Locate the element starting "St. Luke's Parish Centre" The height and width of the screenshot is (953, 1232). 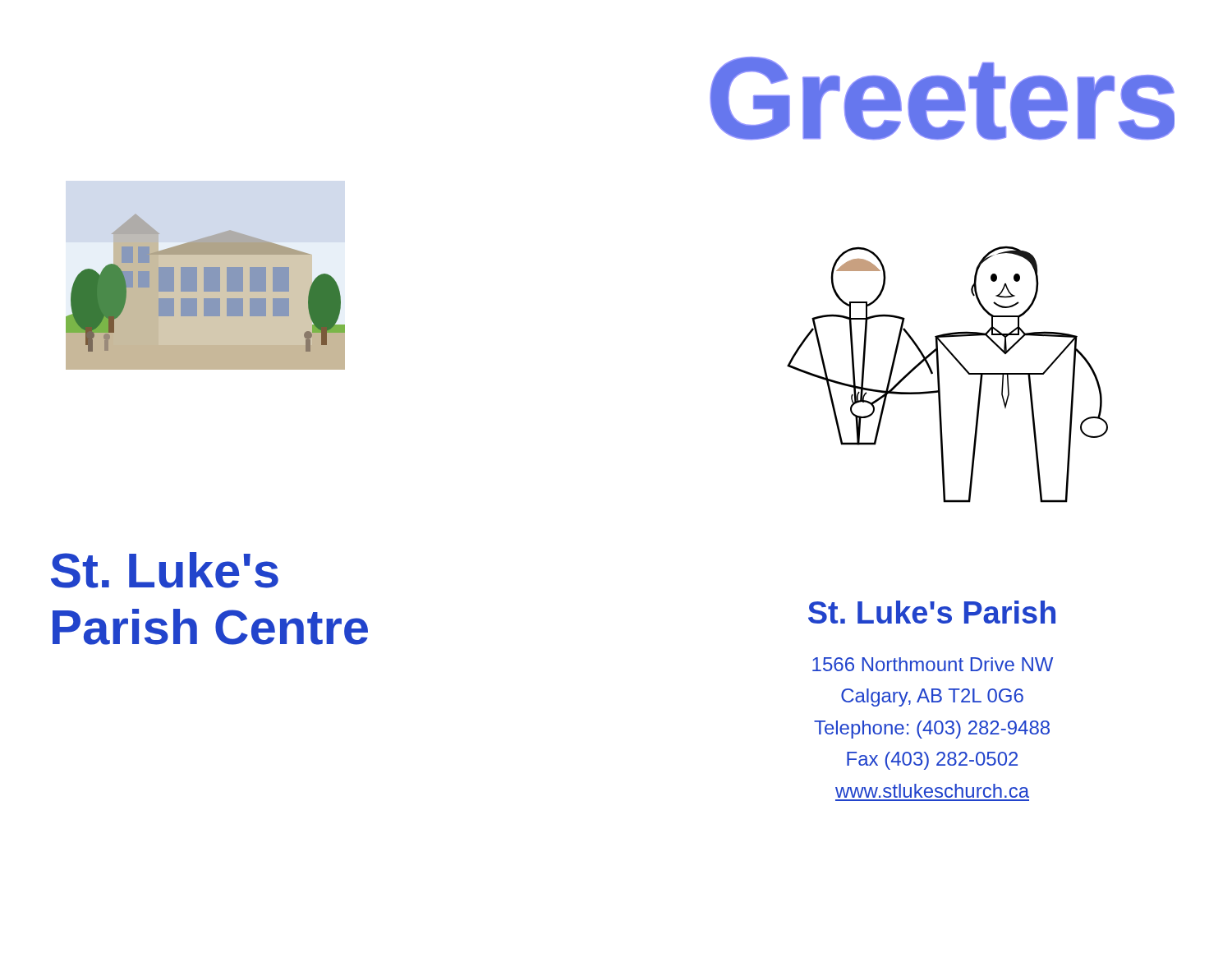tap(210, 599)
